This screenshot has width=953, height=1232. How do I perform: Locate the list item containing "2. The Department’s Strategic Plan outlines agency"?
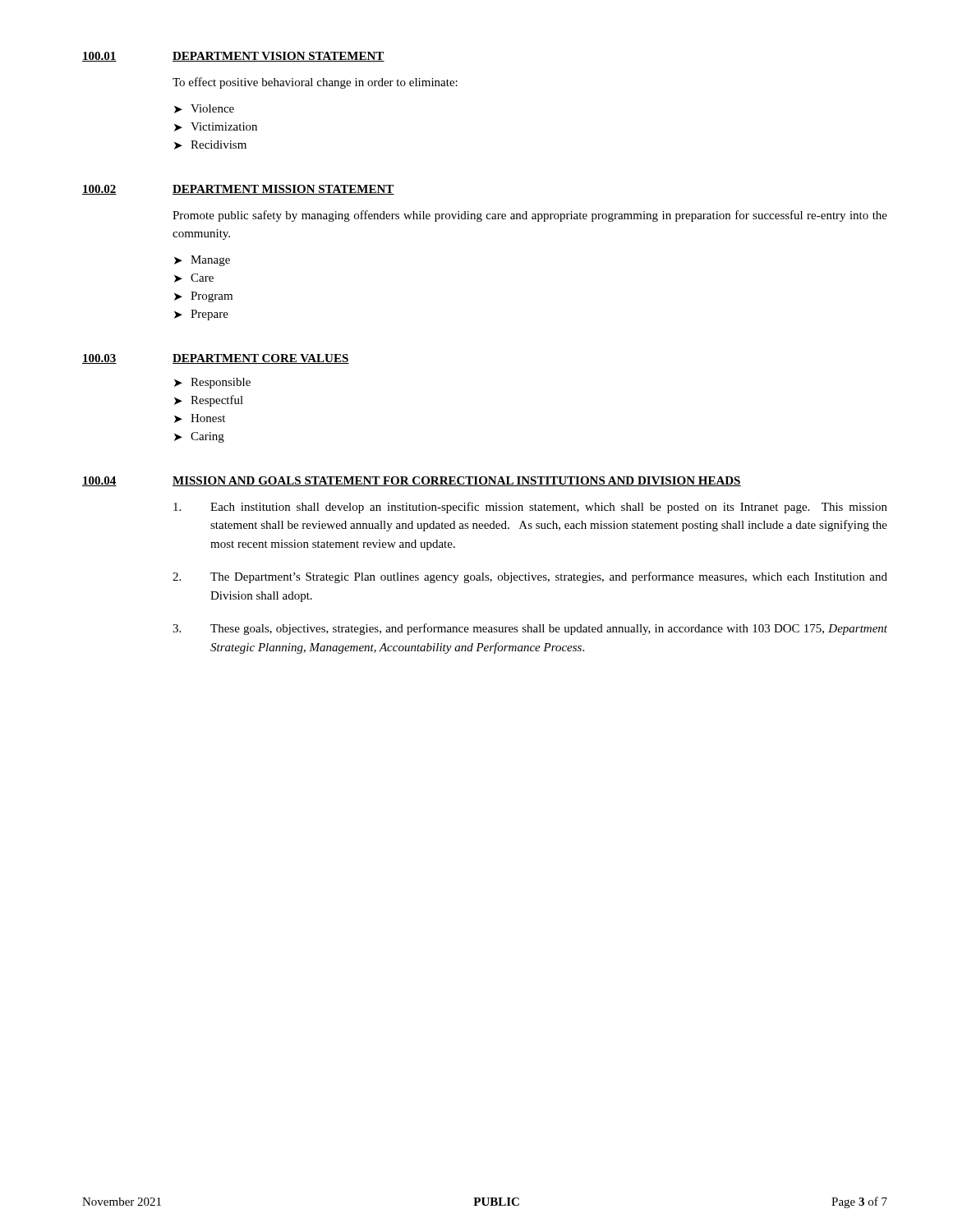pyautogui.click(x=530, y=586)
